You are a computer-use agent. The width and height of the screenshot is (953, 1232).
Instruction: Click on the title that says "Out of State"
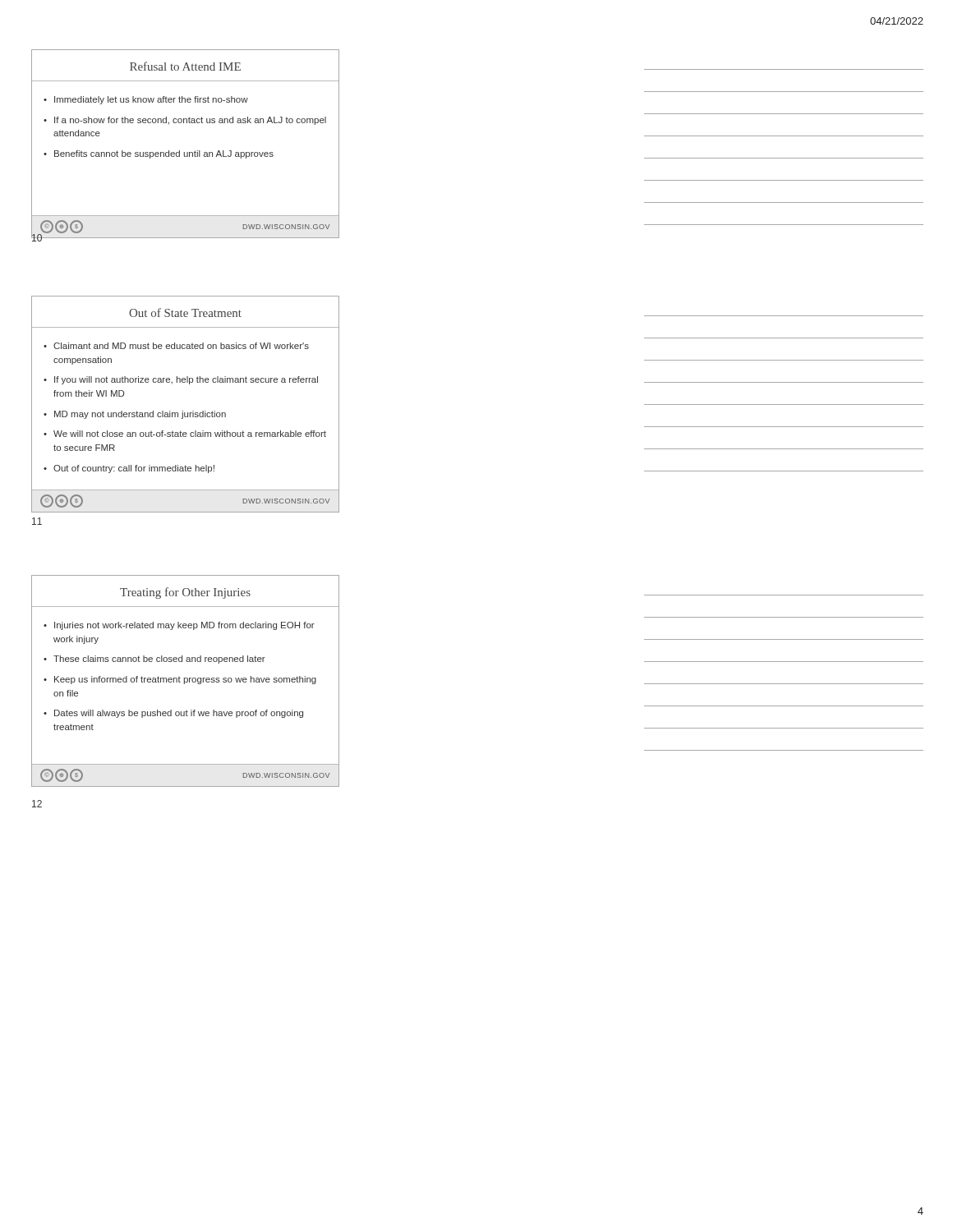pos(185,404)
